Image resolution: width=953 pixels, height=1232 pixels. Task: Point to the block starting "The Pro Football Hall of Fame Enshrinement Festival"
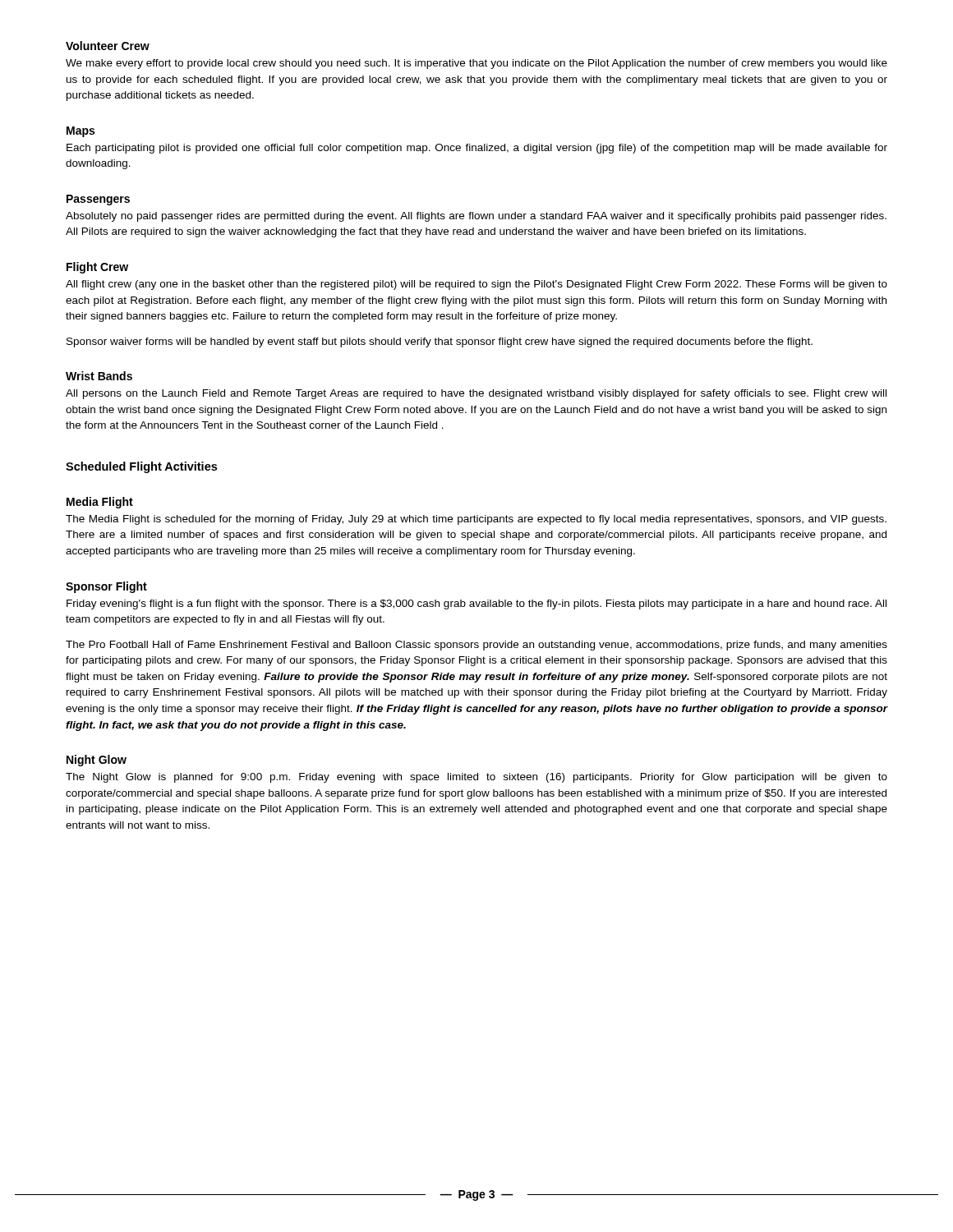476,684
